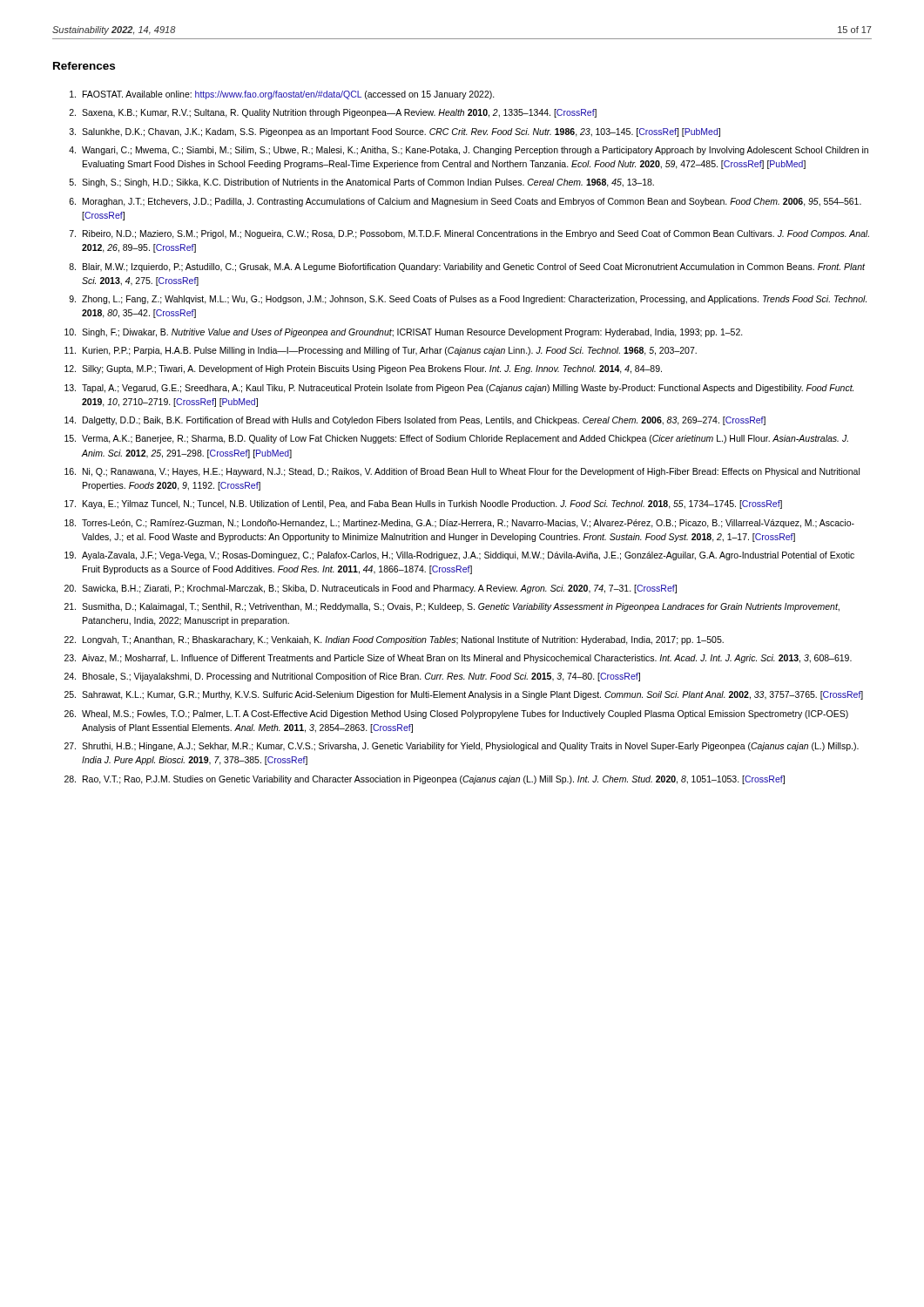Locate the list item that says "15. Verma, A.K.; Banerjee, R.; Sharma, B.D."

(x=462, y=446)
